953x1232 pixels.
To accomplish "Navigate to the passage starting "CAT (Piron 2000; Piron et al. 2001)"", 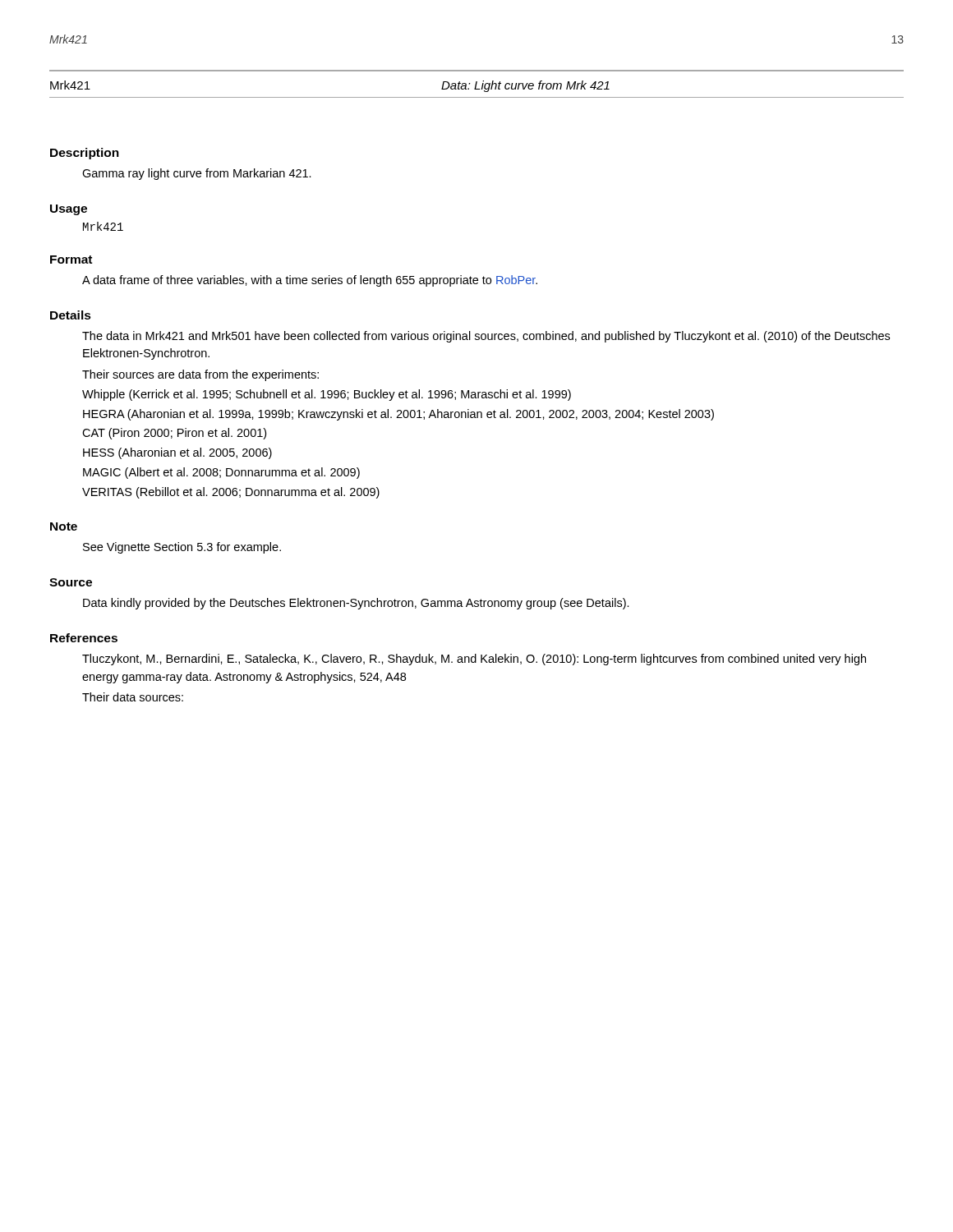I will [x=175, y=433].
